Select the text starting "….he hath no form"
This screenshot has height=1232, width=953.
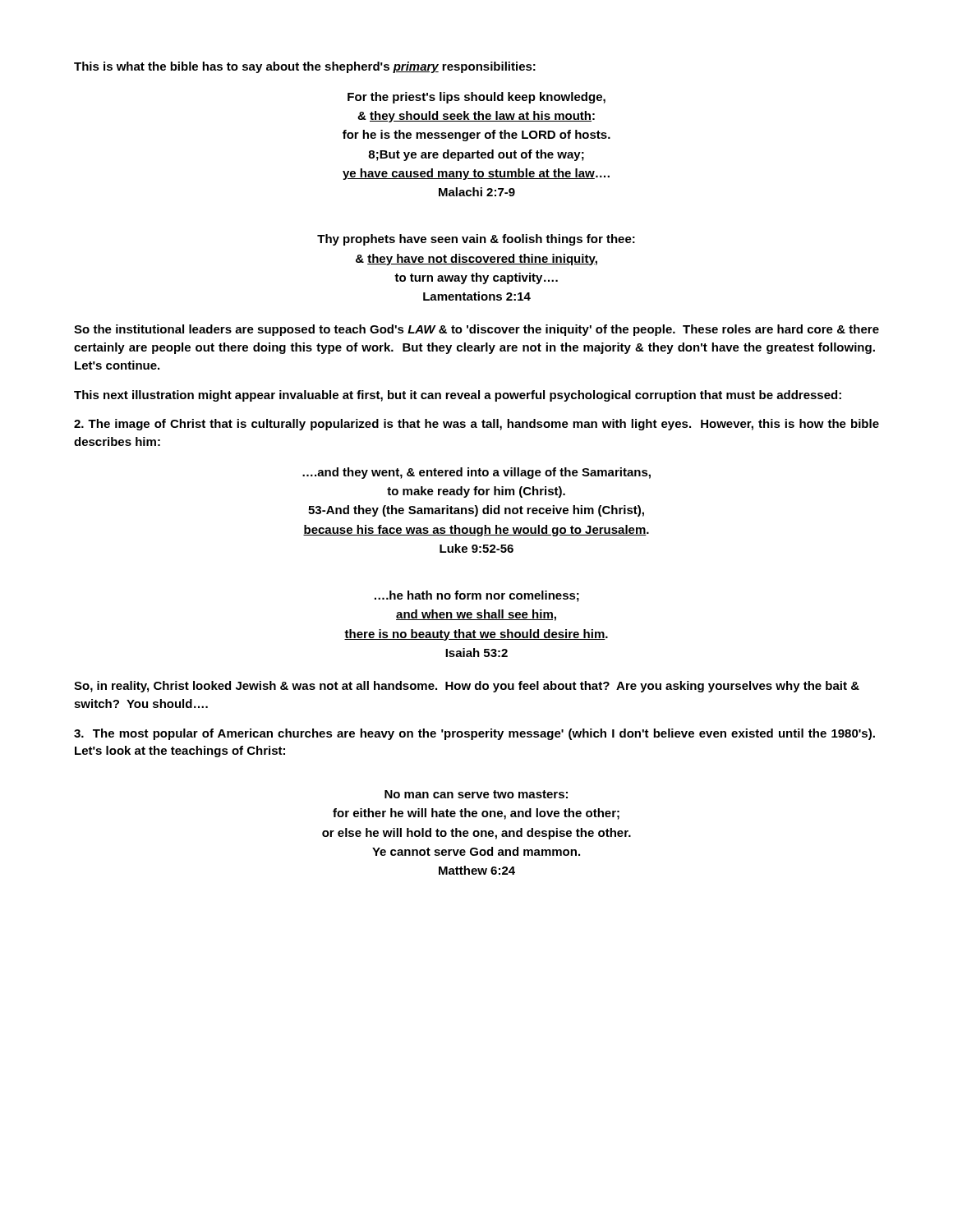click(476, 624)
